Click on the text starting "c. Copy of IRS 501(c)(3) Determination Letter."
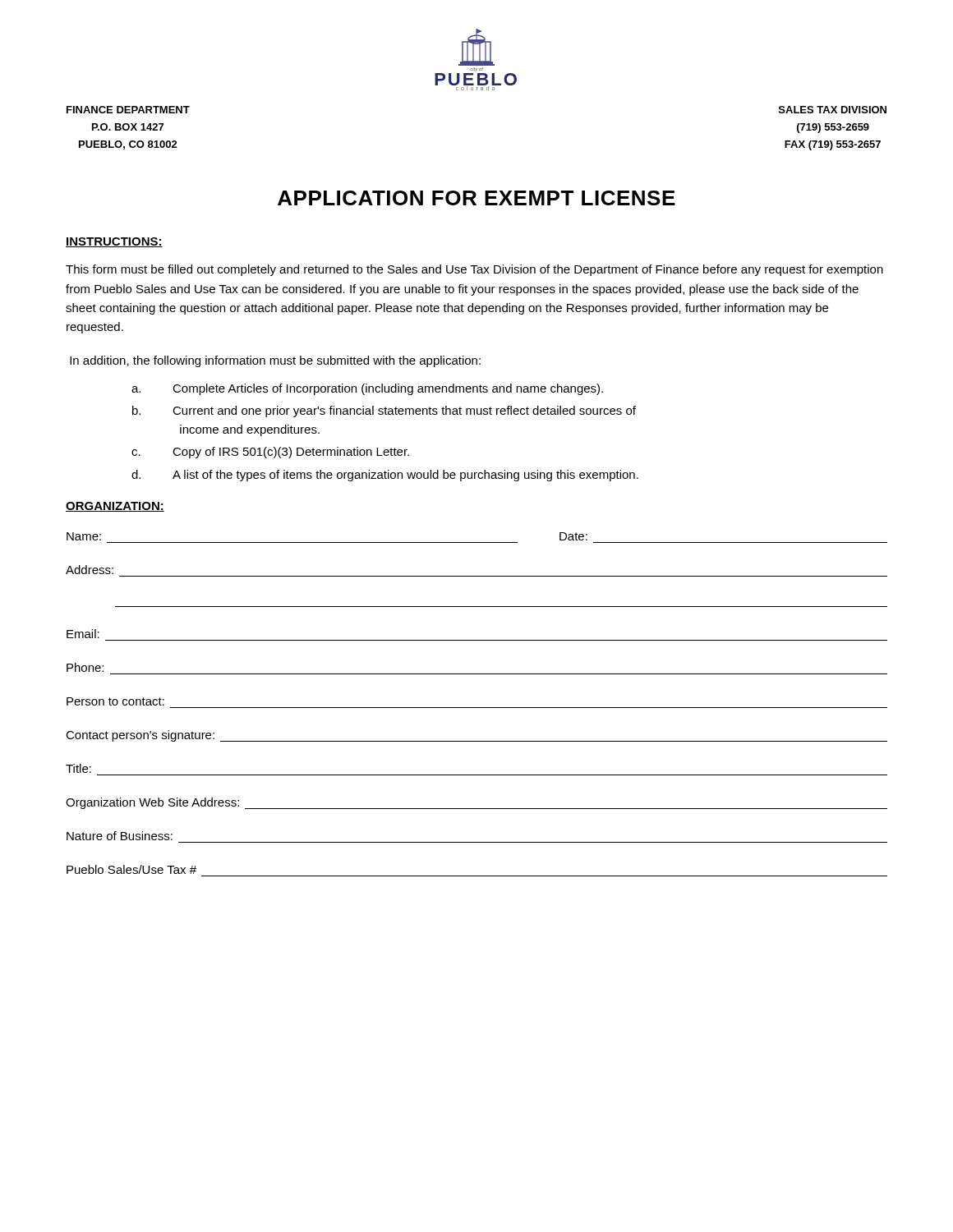This screenshot has width=953, height=1232. [270, 453]
